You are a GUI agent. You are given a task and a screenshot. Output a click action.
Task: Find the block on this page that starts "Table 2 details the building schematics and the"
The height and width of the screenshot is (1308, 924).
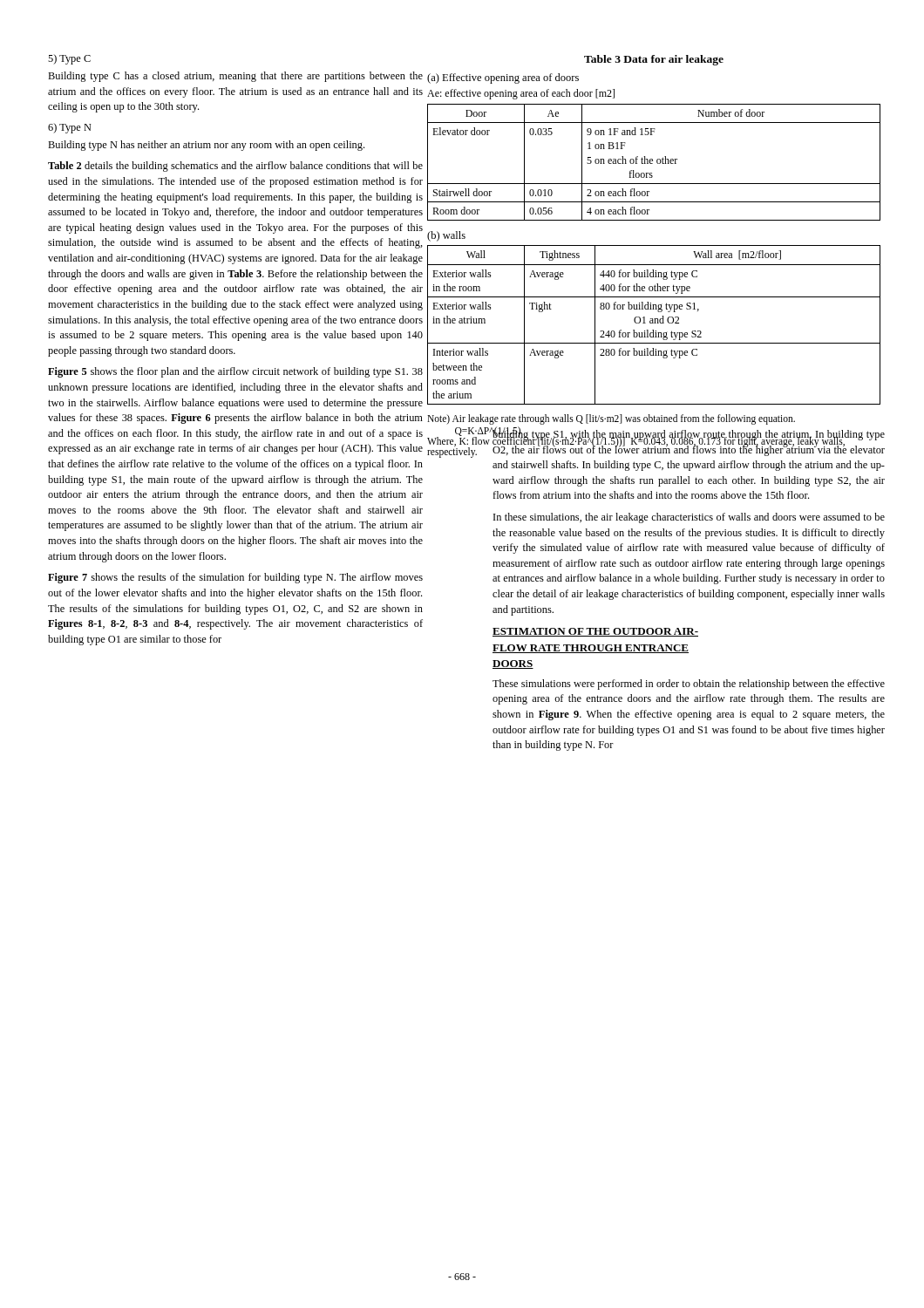(x=235, y=259)
